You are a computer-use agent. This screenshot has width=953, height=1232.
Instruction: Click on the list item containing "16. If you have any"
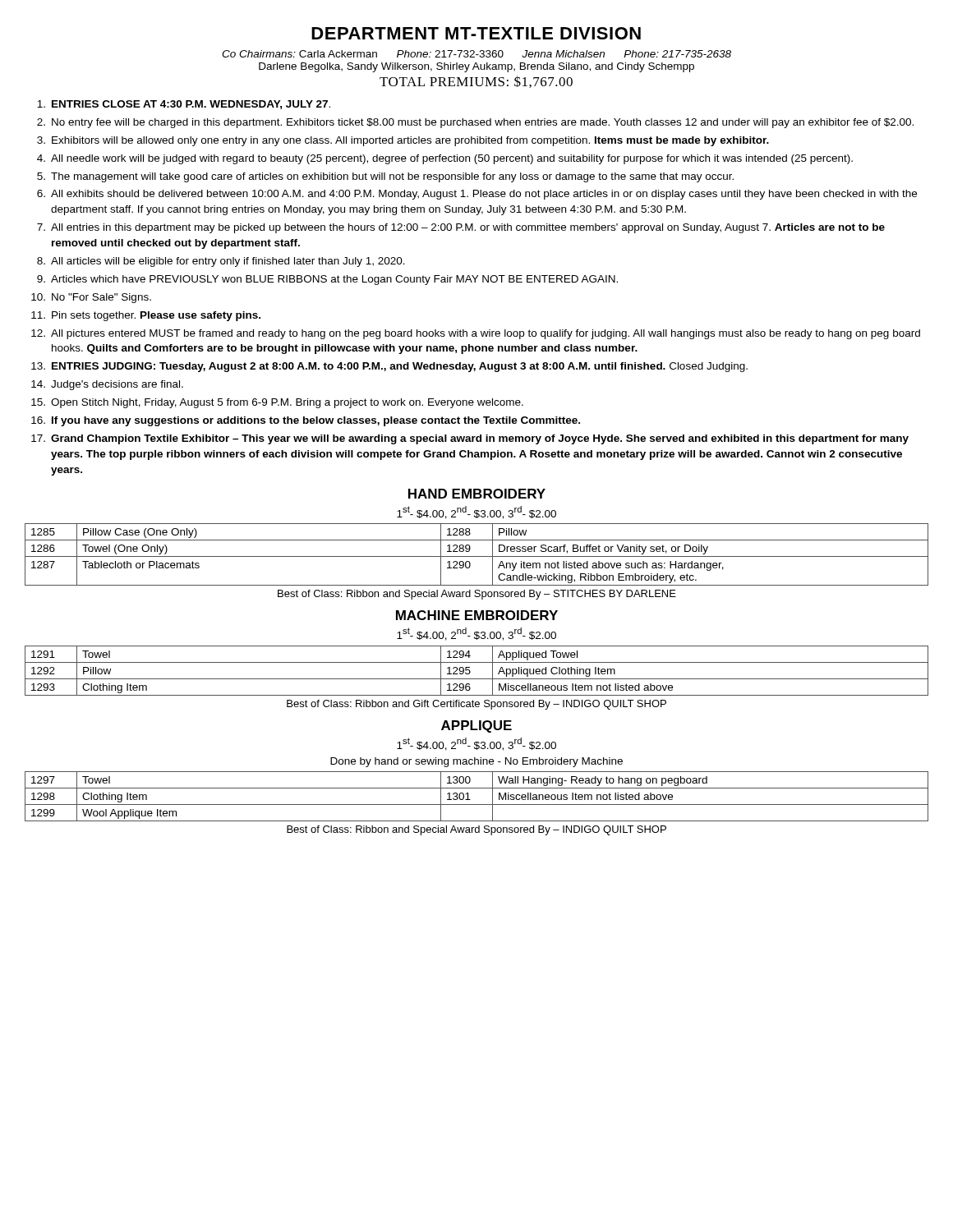point(476,421)
